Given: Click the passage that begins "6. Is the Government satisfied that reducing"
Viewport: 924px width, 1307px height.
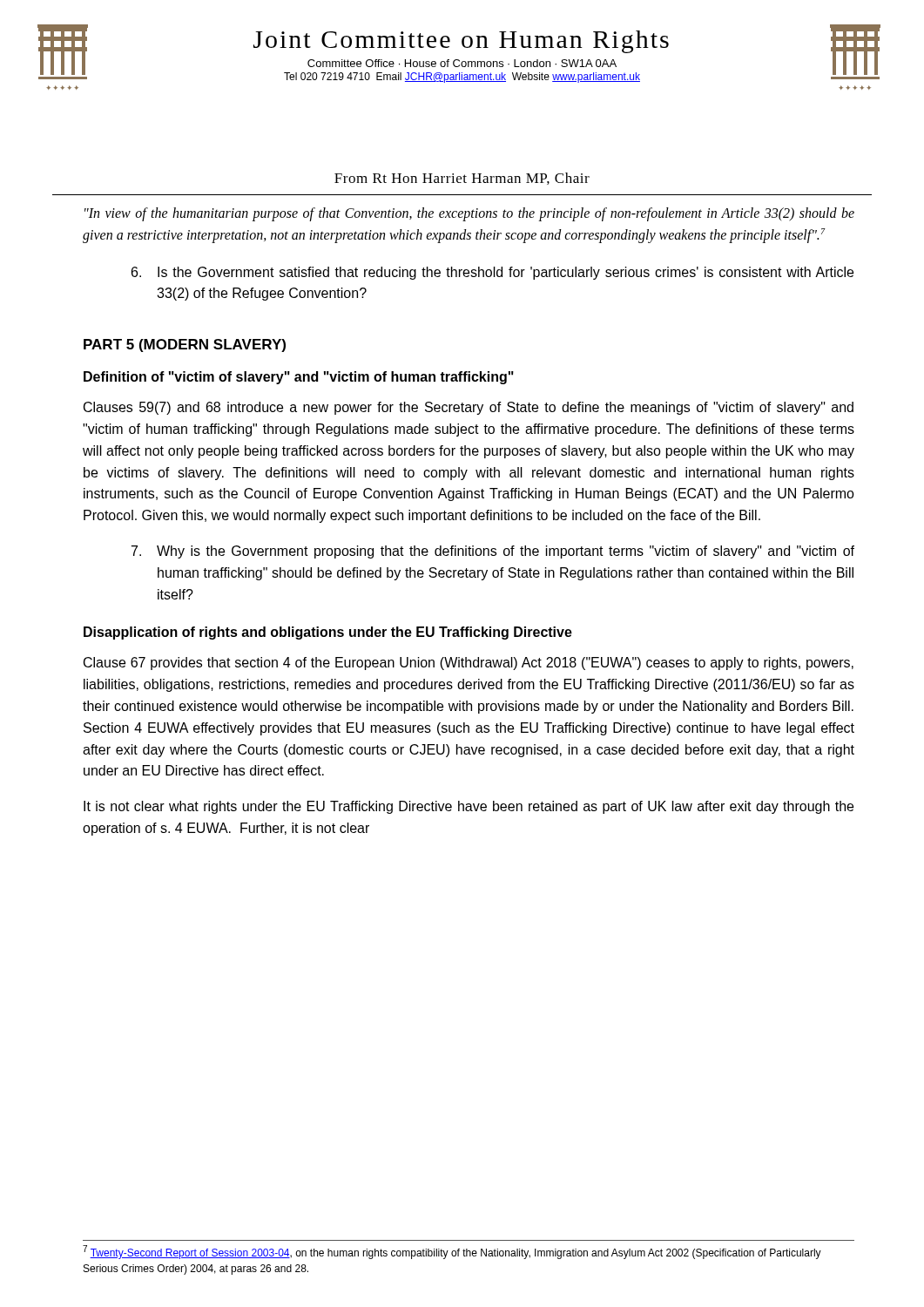Looking at the screenshot, I should (492, 284).
